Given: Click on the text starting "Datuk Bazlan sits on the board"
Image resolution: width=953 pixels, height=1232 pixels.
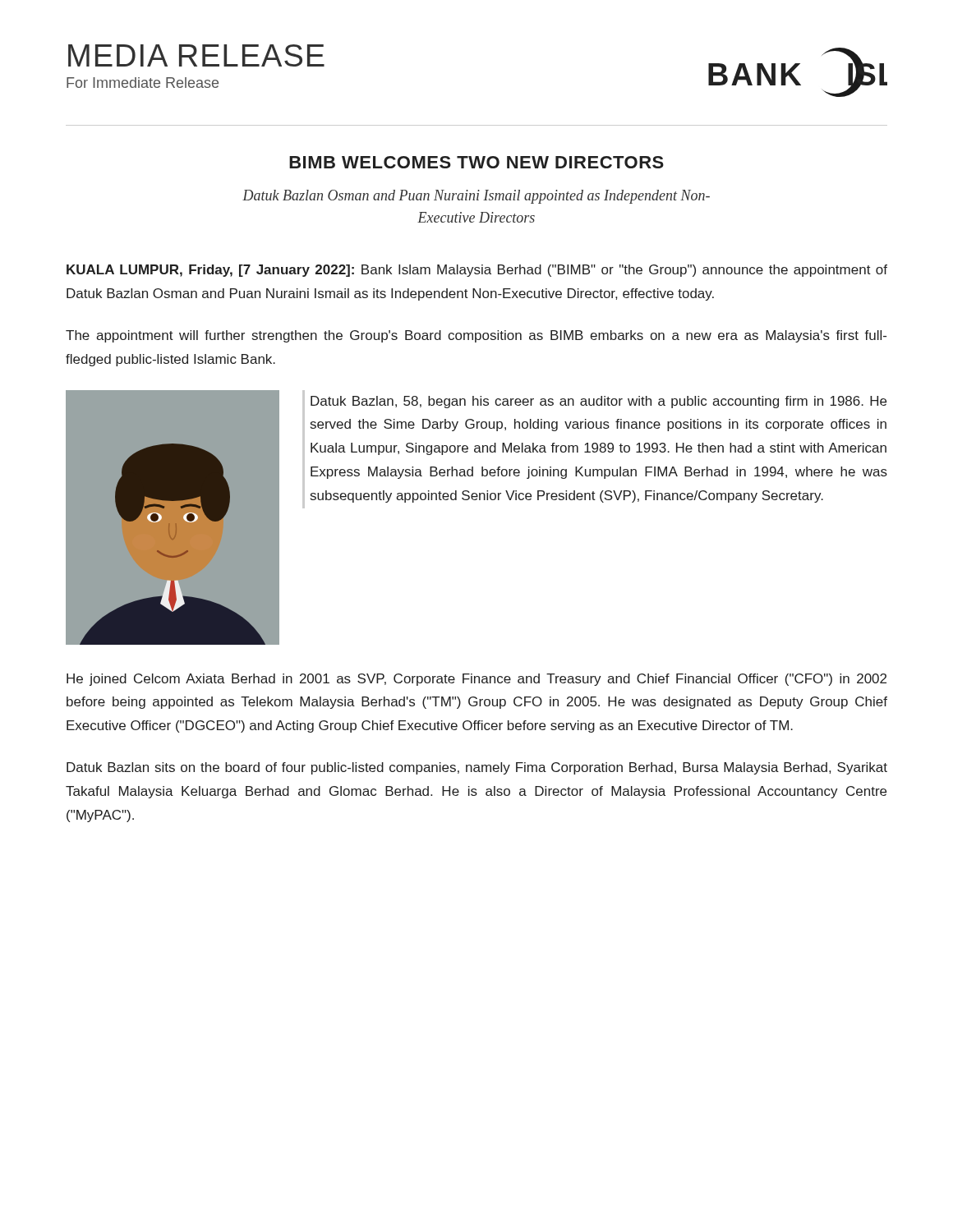Looking at the screenshot, I should (x=476, y=791).
